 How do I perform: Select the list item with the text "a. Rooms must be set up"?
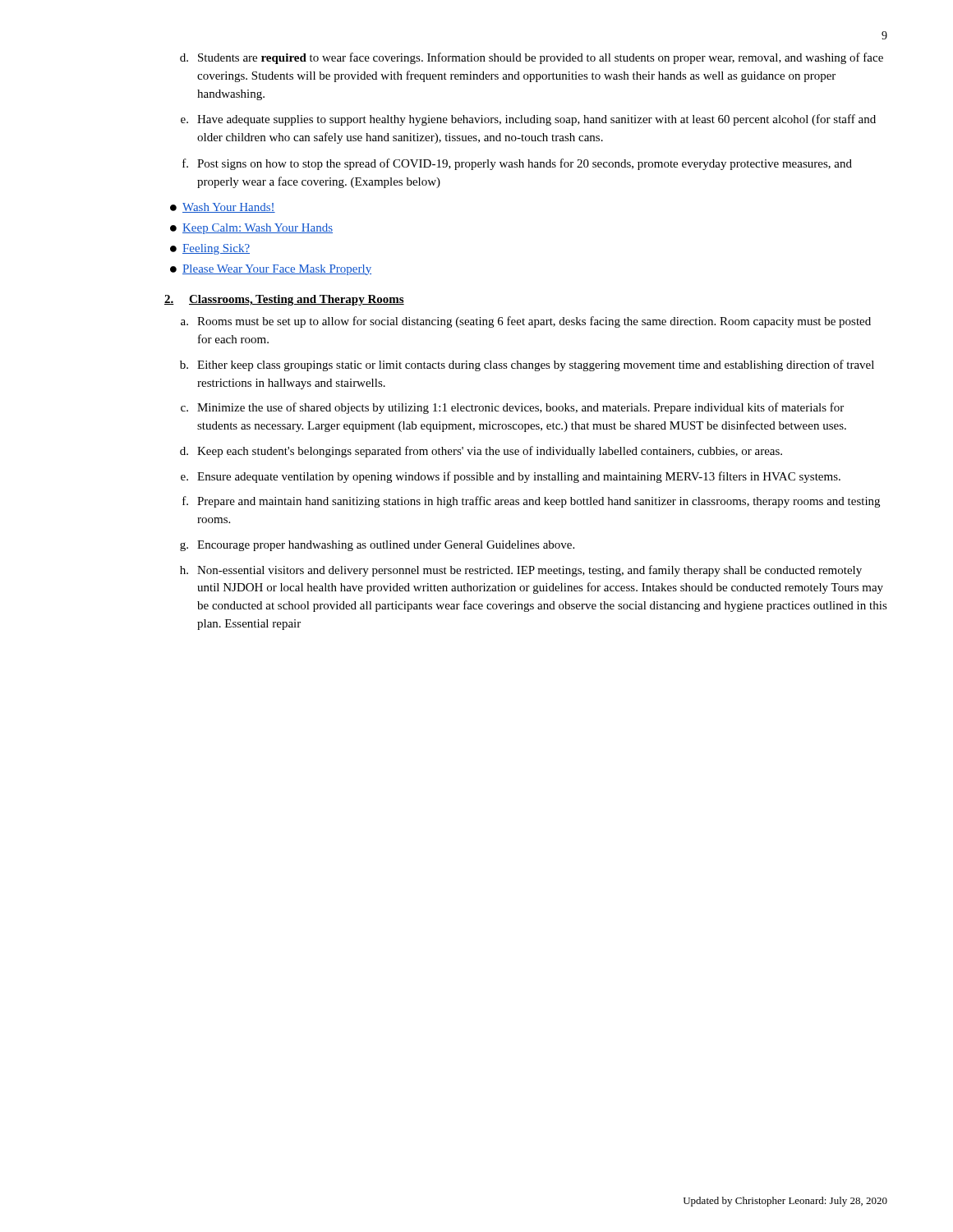526,331
